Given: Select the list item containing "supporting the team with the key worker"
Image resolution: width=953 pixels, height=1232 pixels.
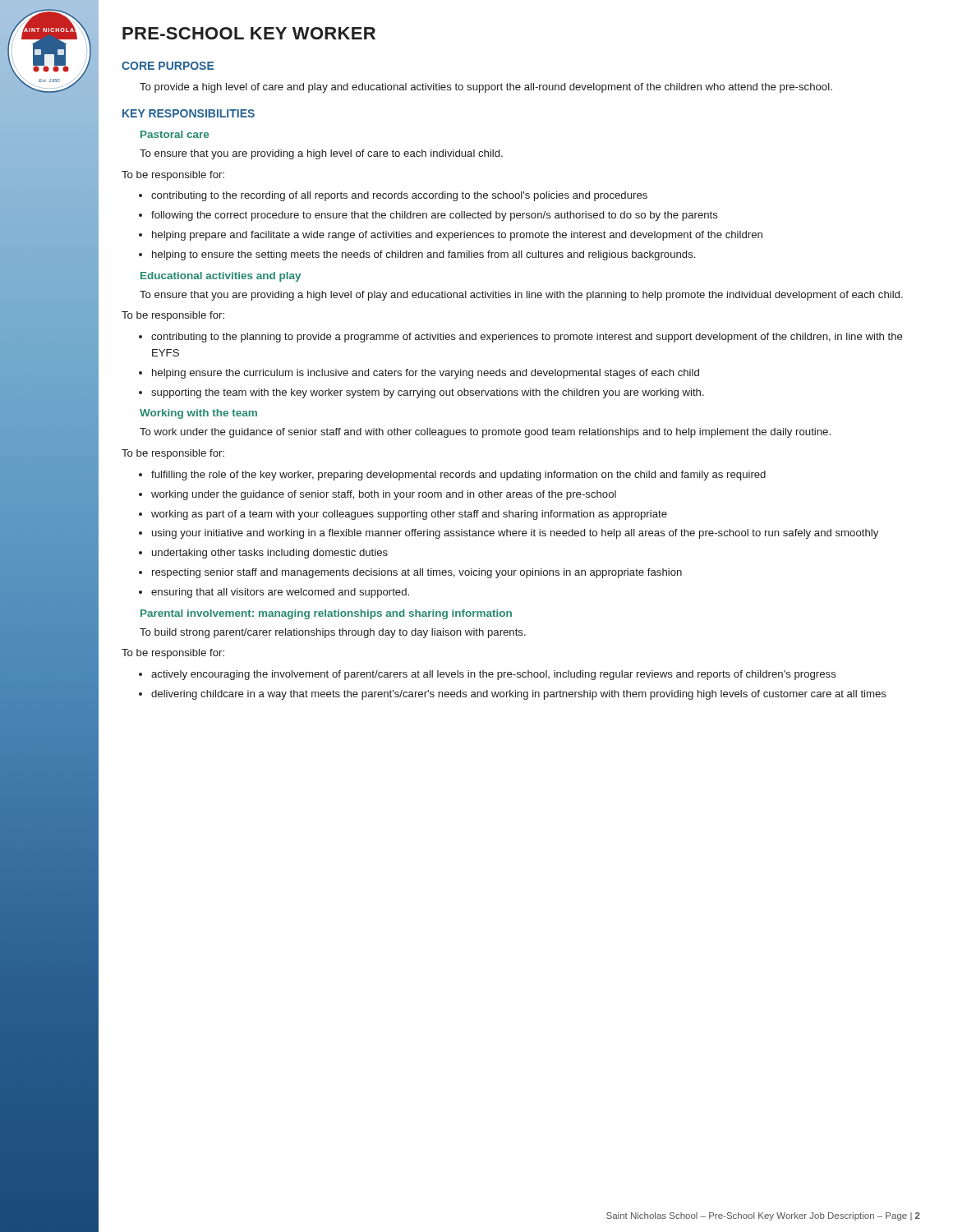Looking at the screenshot, I should pyautogui.click(x=428, y=392).
